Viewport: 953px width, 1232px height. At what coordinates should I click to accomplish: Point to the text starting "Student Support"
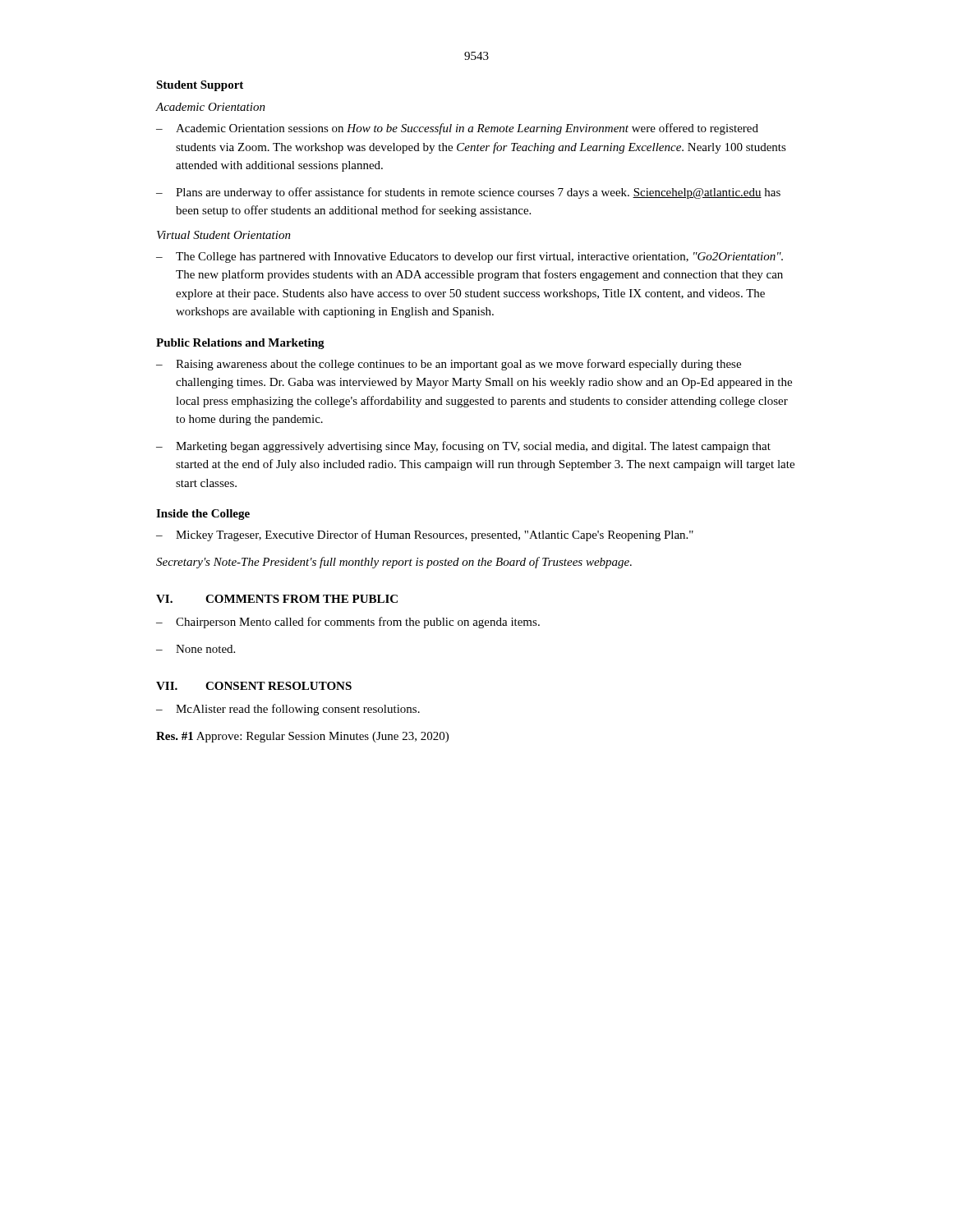coord(200,85)
